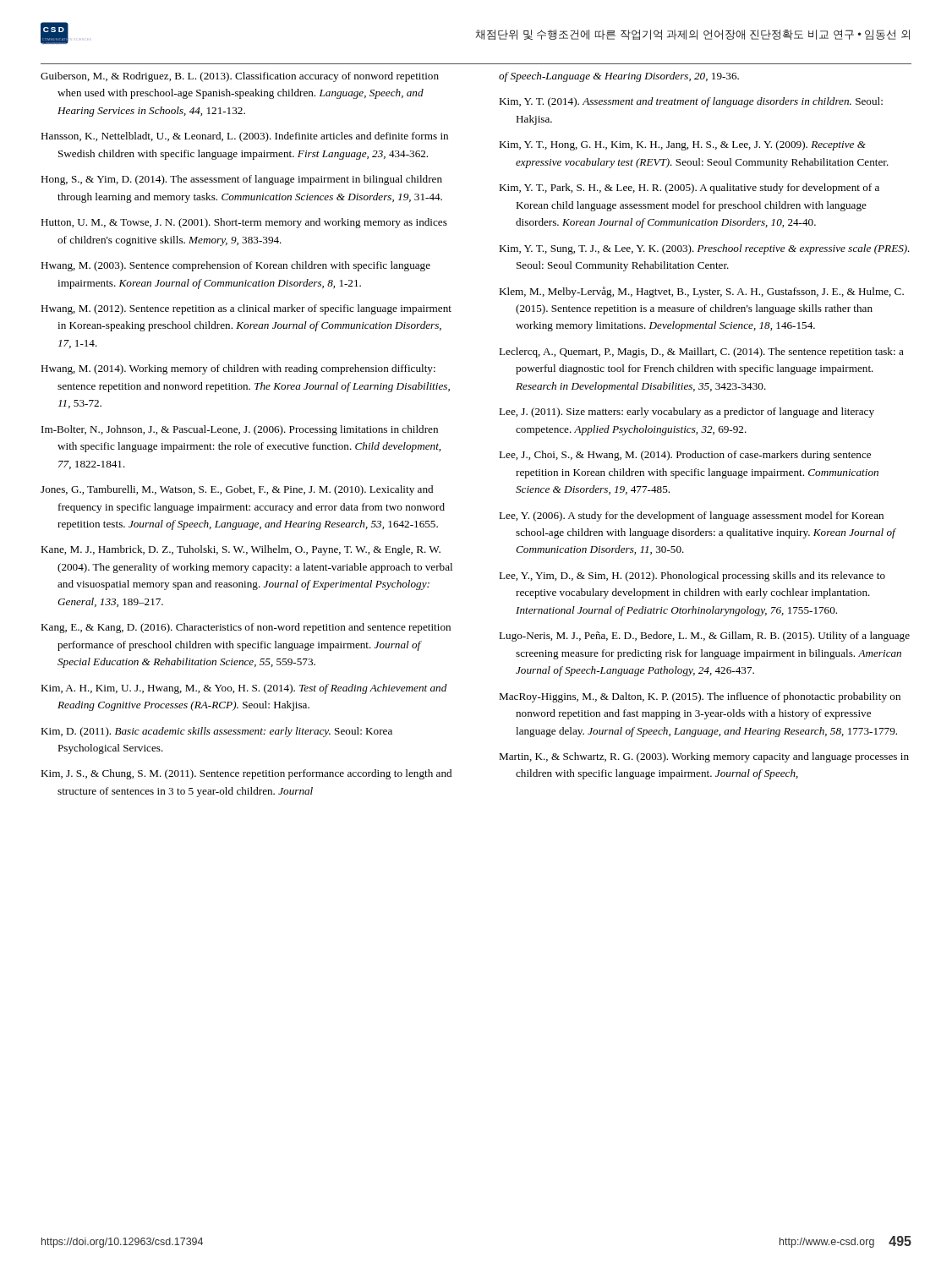The width and height of the screenshot is (952, 1268).
Task: Locate the block of text that opens with "Hwang, M. (2012). Sentence"
Action: (x=246, y=325)
